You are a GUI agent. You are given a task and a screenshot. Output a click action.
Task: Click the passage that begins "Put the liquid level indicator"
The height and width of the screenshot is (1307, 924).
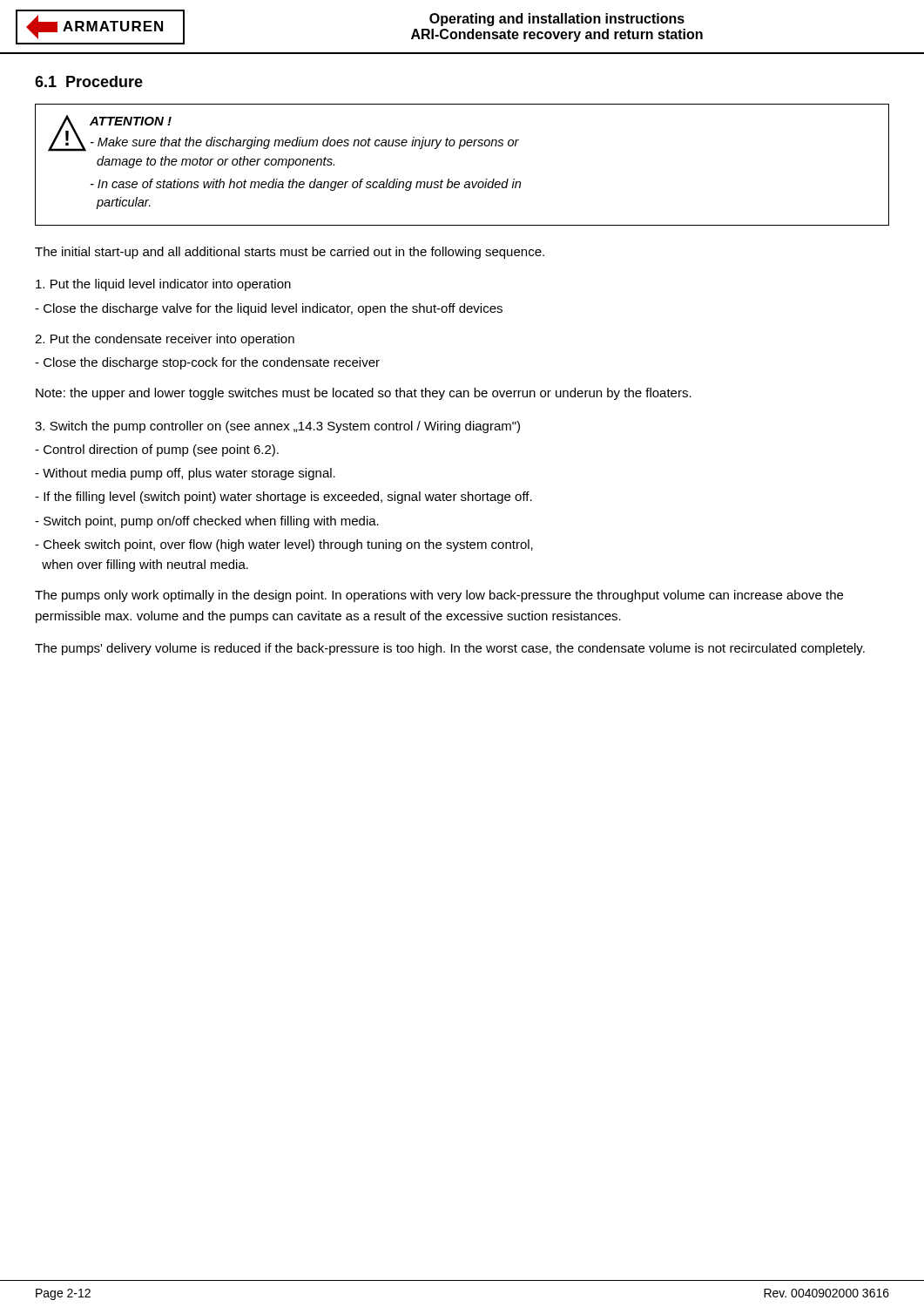(x=163, y=284)
